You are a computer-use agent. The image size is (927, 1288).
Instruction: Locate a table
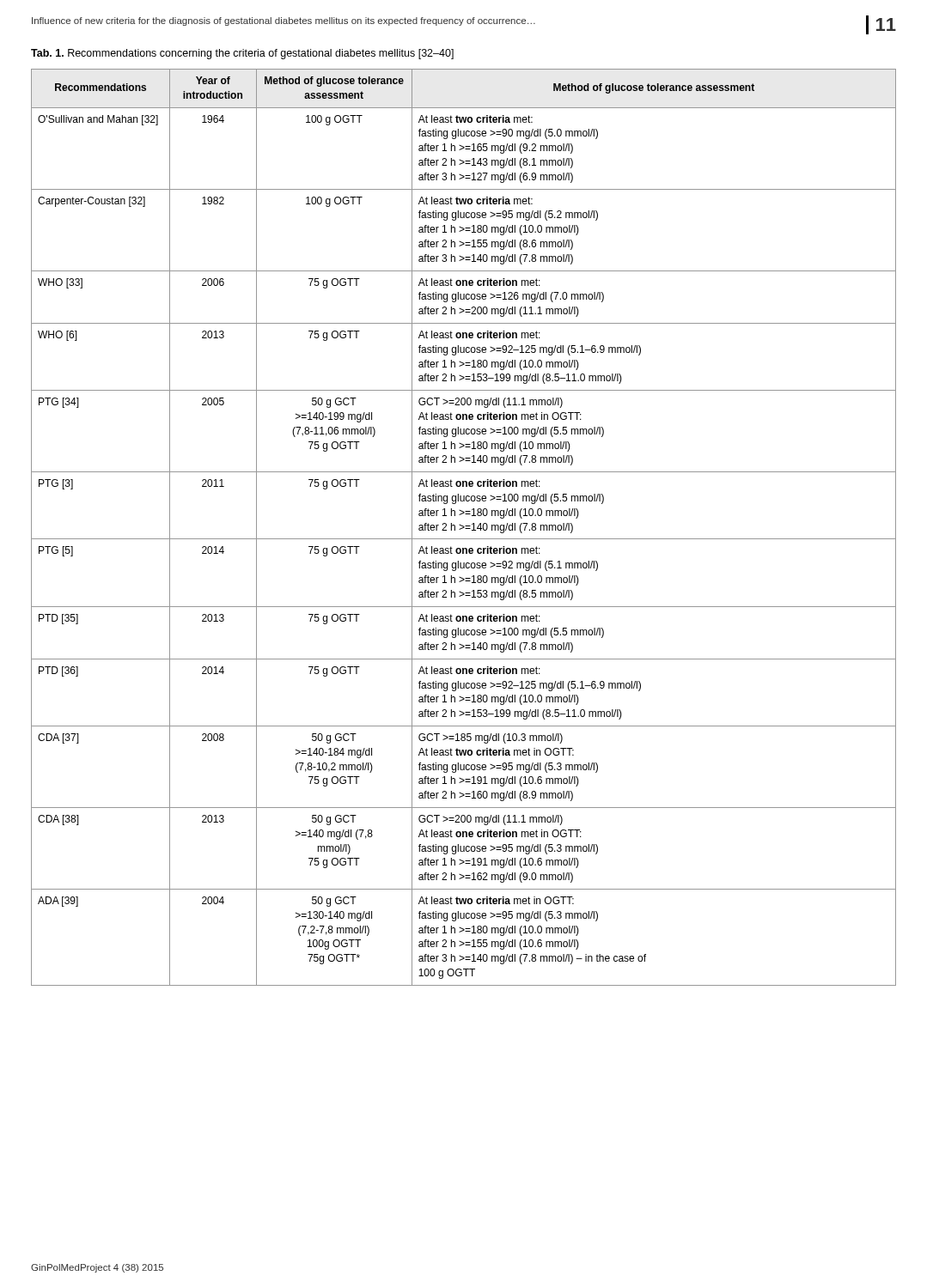pyautogui.click(x=464, y=527)
